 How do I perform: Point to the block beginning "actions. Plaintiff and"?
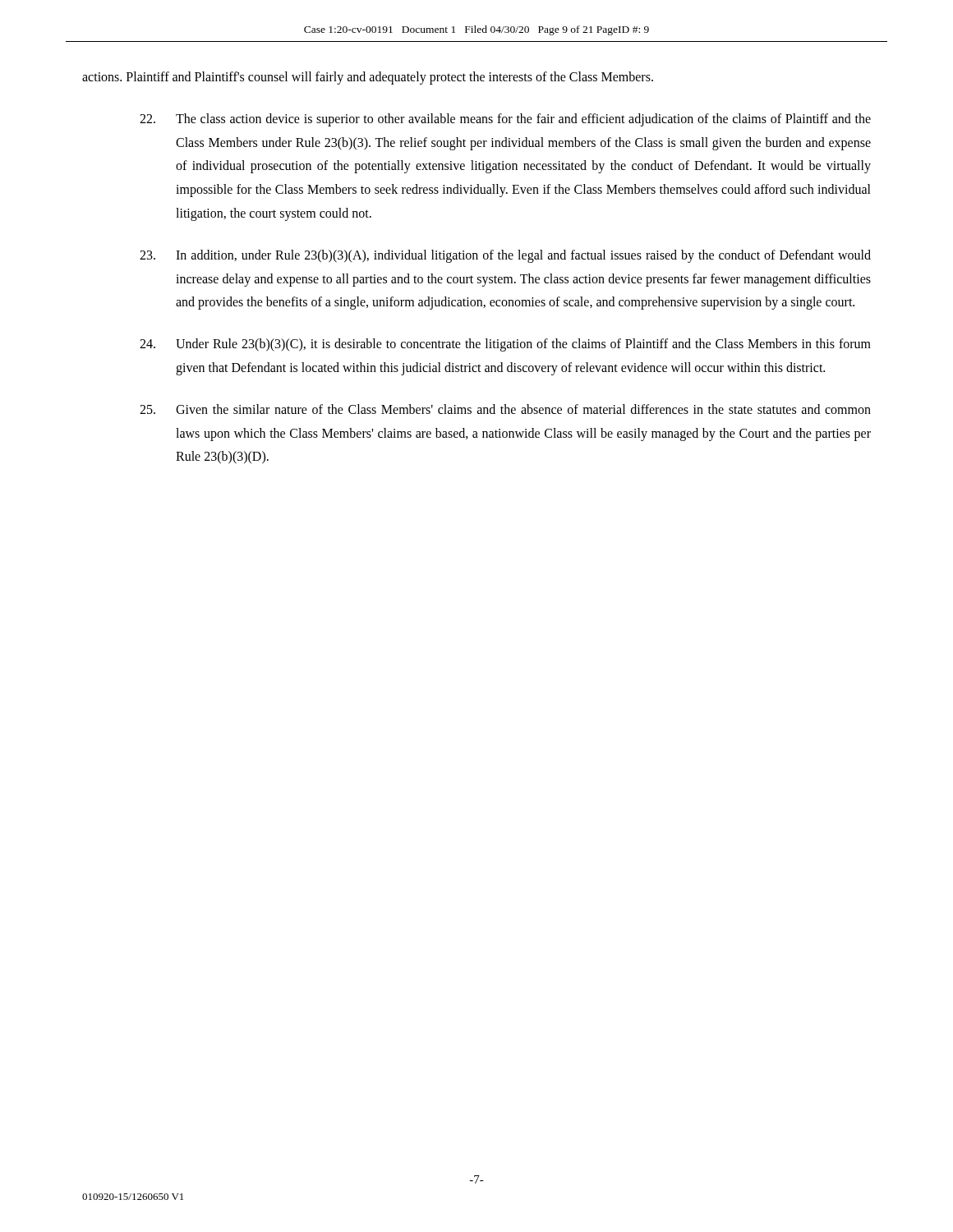tap(368, 77)
